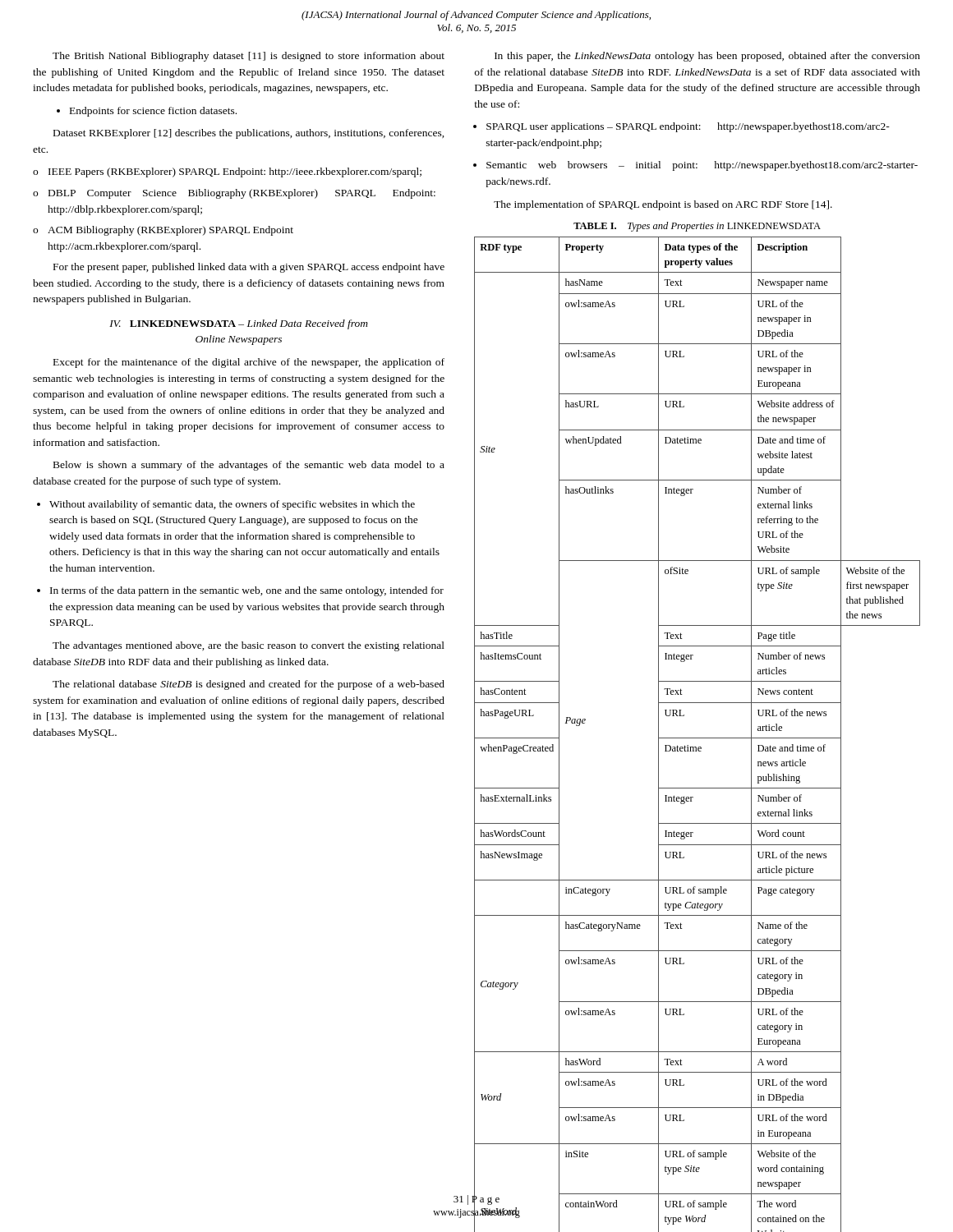Locate a table
This screenshot has width=953, height=1232.
click(697, 734)
